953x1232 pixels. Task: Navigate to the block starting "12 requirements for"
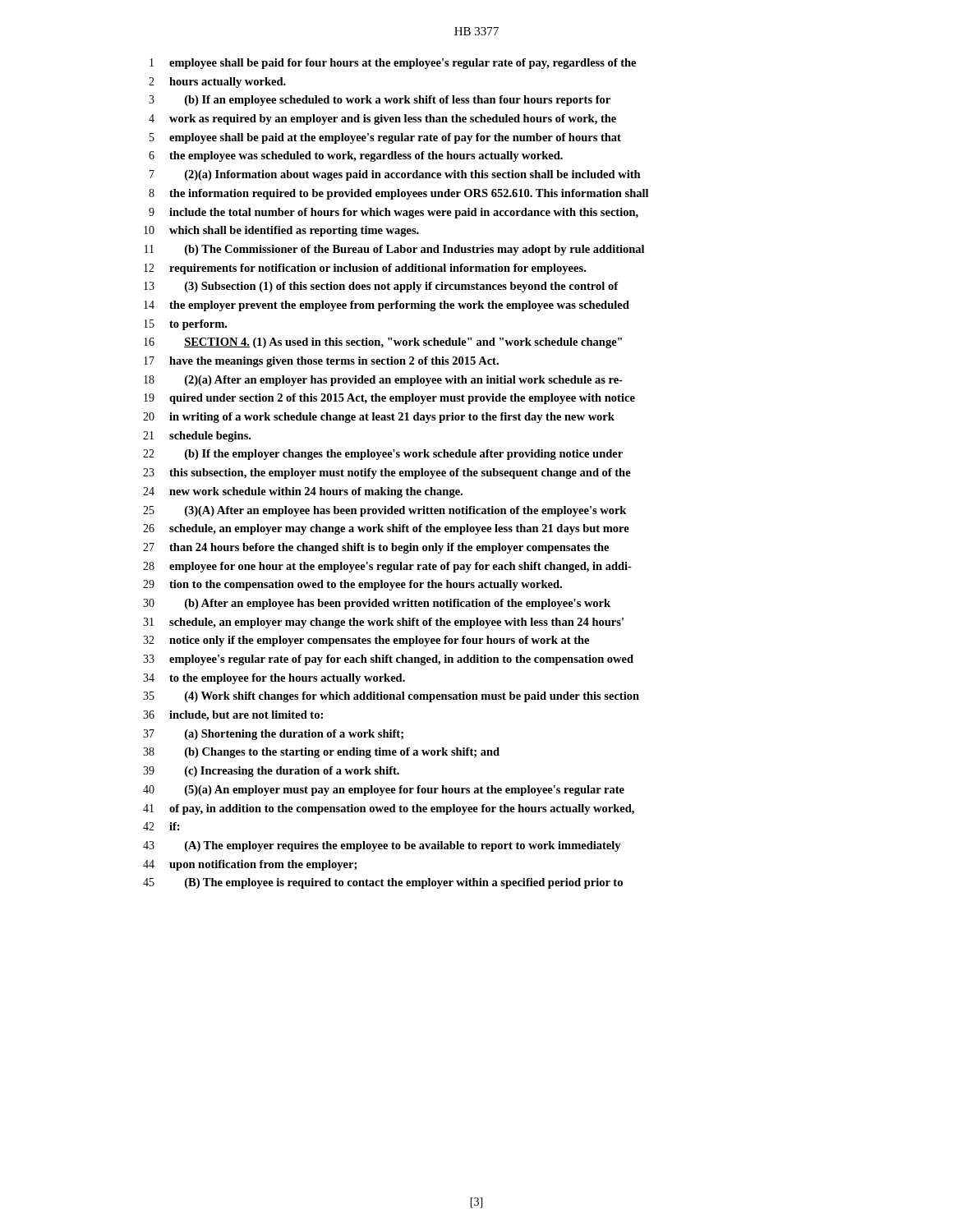coord(476,268)
